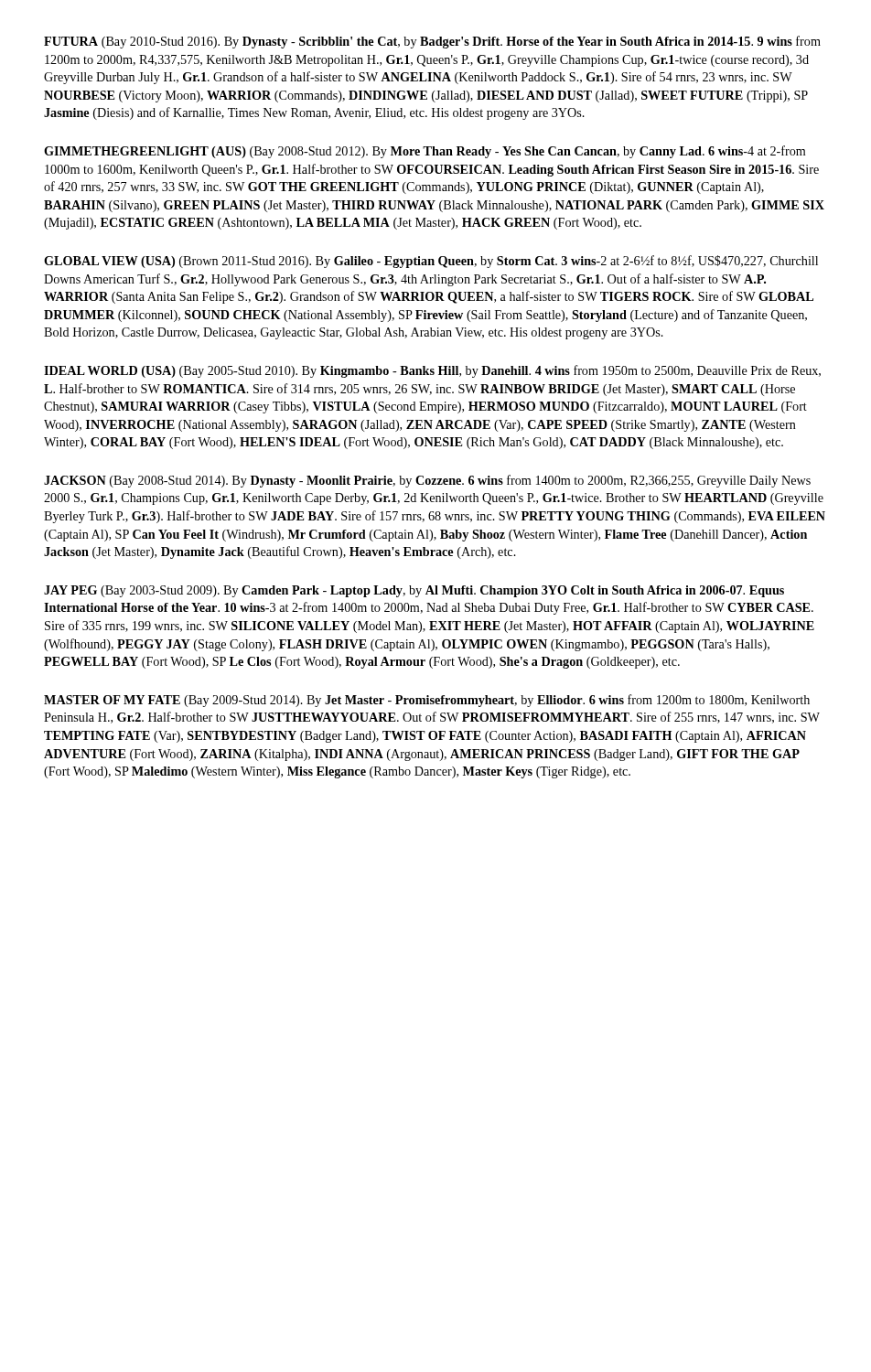Point to the text starting "GLOBAL VIEW (USA) (Brown"
This screenshot has width=871, height=1372.
point(436,297)
